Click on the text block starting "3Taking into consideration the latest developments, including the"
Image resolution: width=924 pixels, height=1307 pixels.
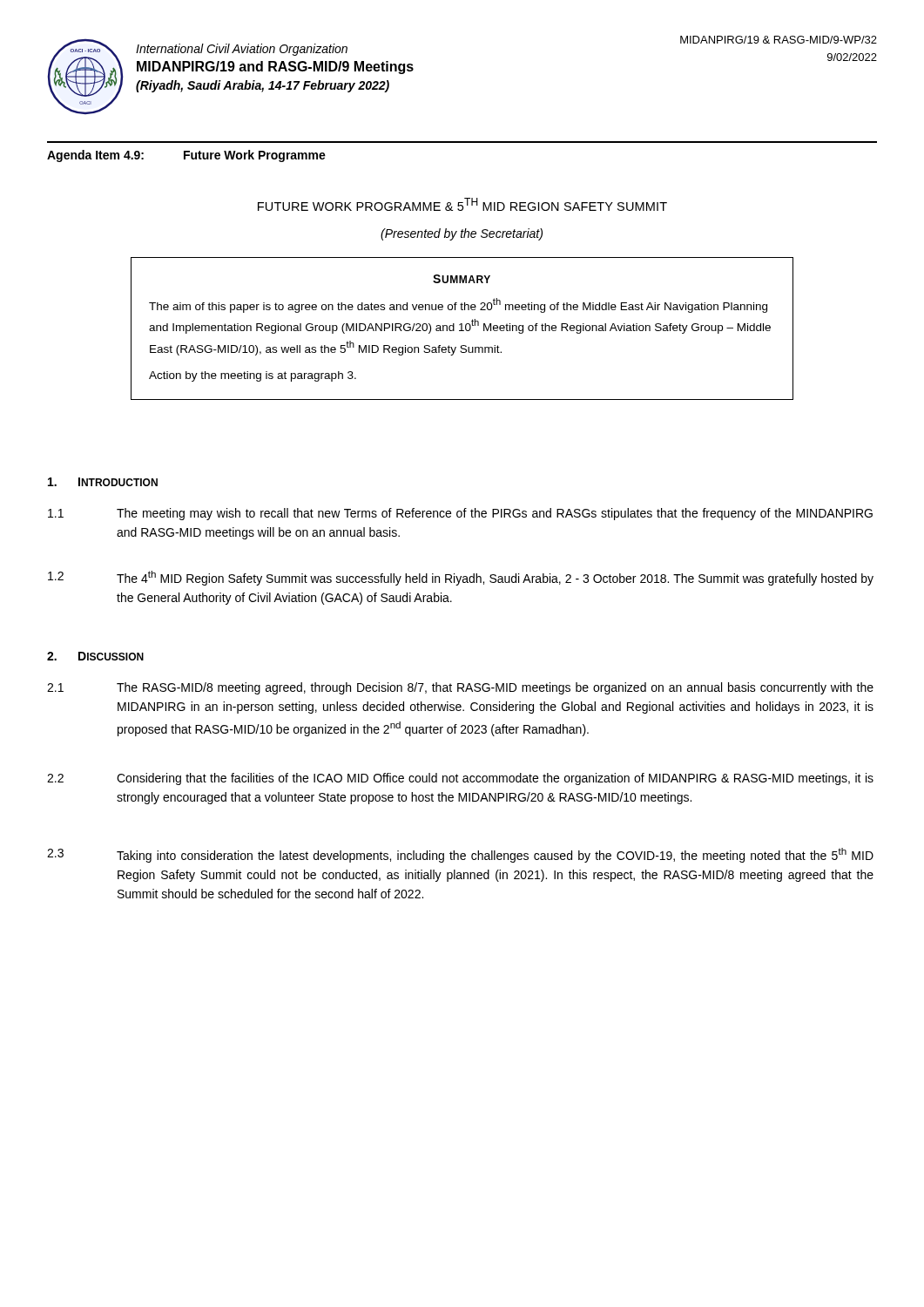[460, 874]
